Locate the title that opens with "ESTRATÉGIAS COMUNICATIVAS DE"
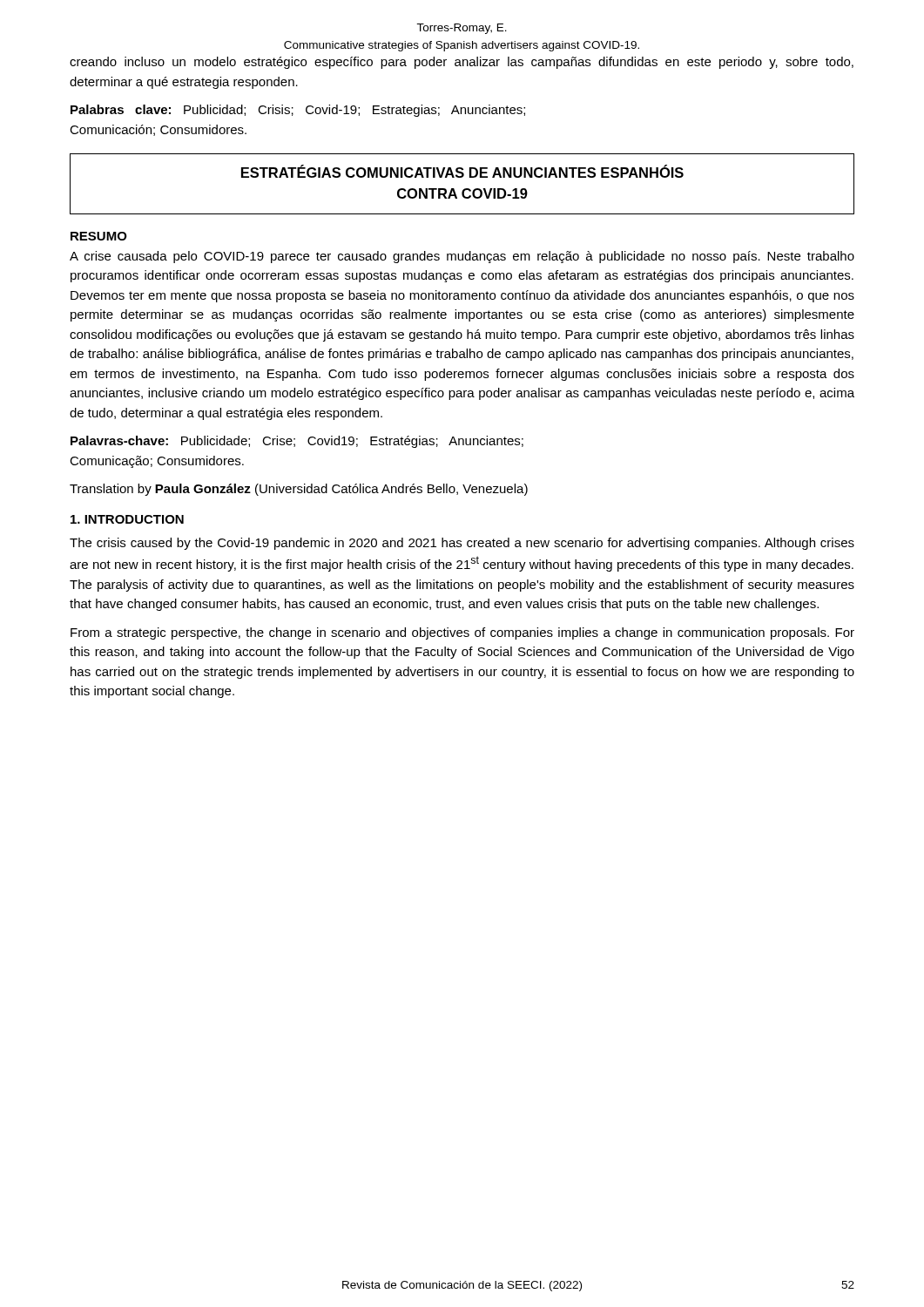 462,183
